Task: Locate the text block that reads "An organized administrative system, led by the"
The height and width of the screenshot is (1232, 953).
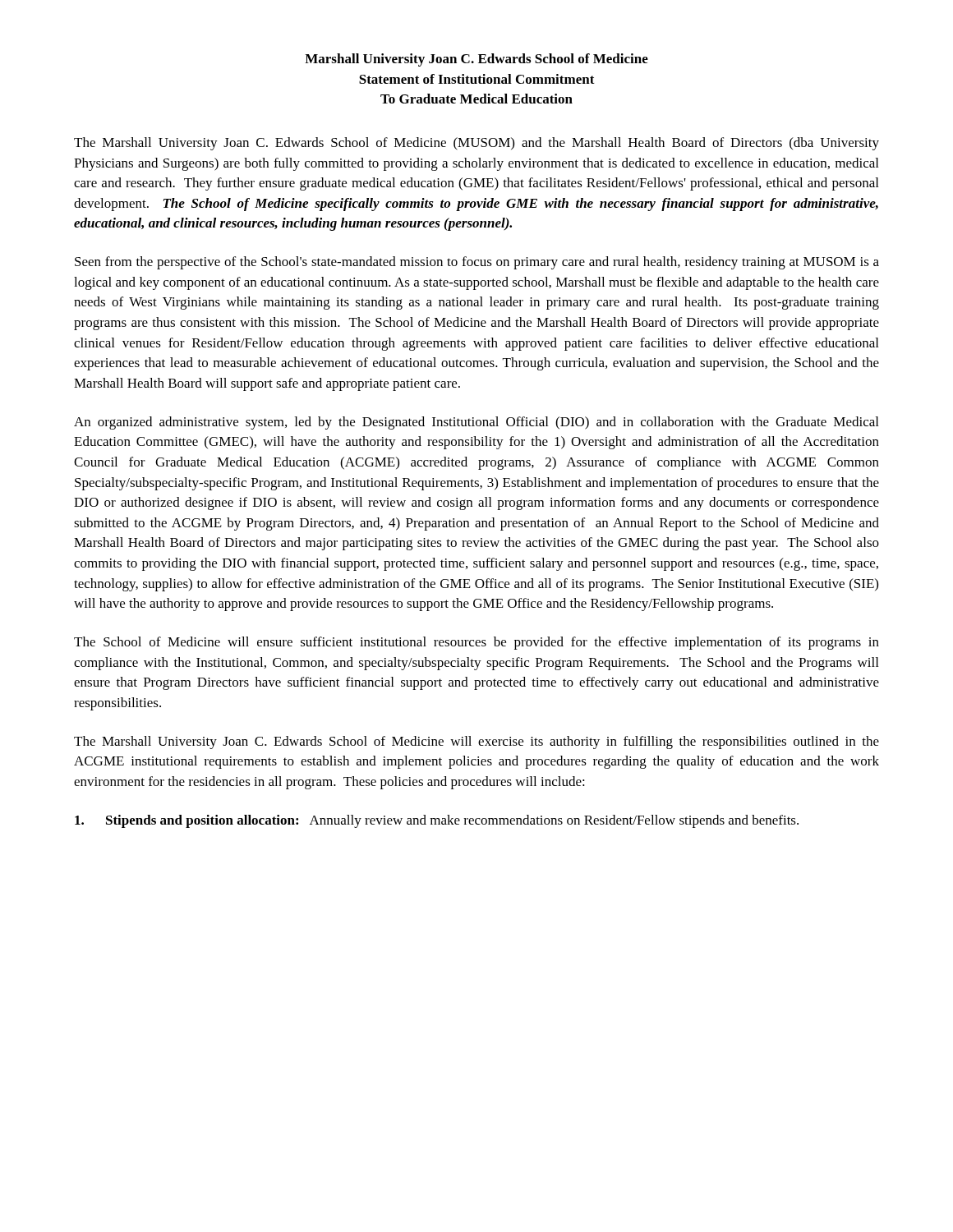Action: 476,512
